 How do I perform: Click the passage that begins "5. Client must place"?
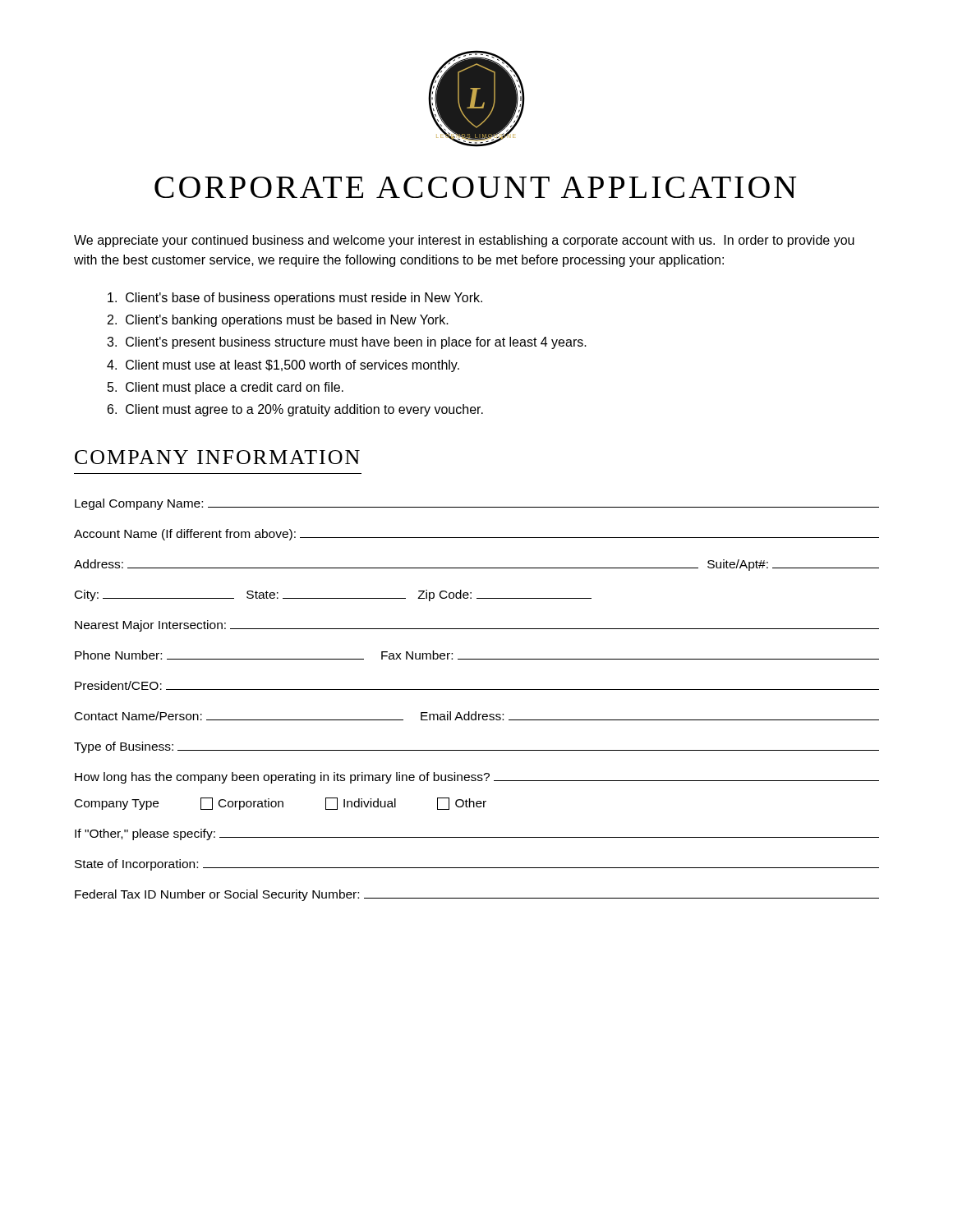[226, 387]
